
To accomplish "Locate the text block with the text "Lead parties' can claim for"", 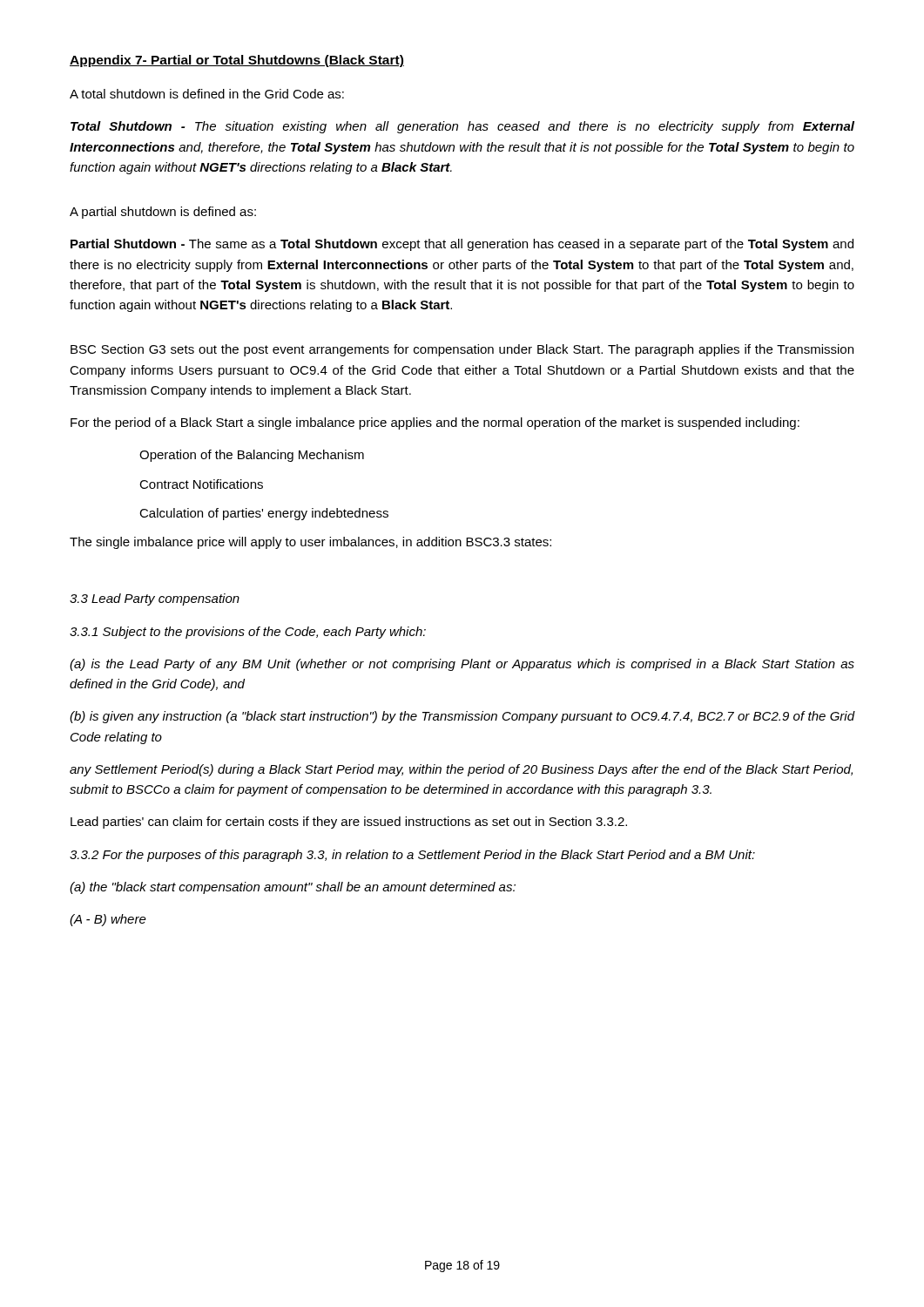I will pos(349,821).
